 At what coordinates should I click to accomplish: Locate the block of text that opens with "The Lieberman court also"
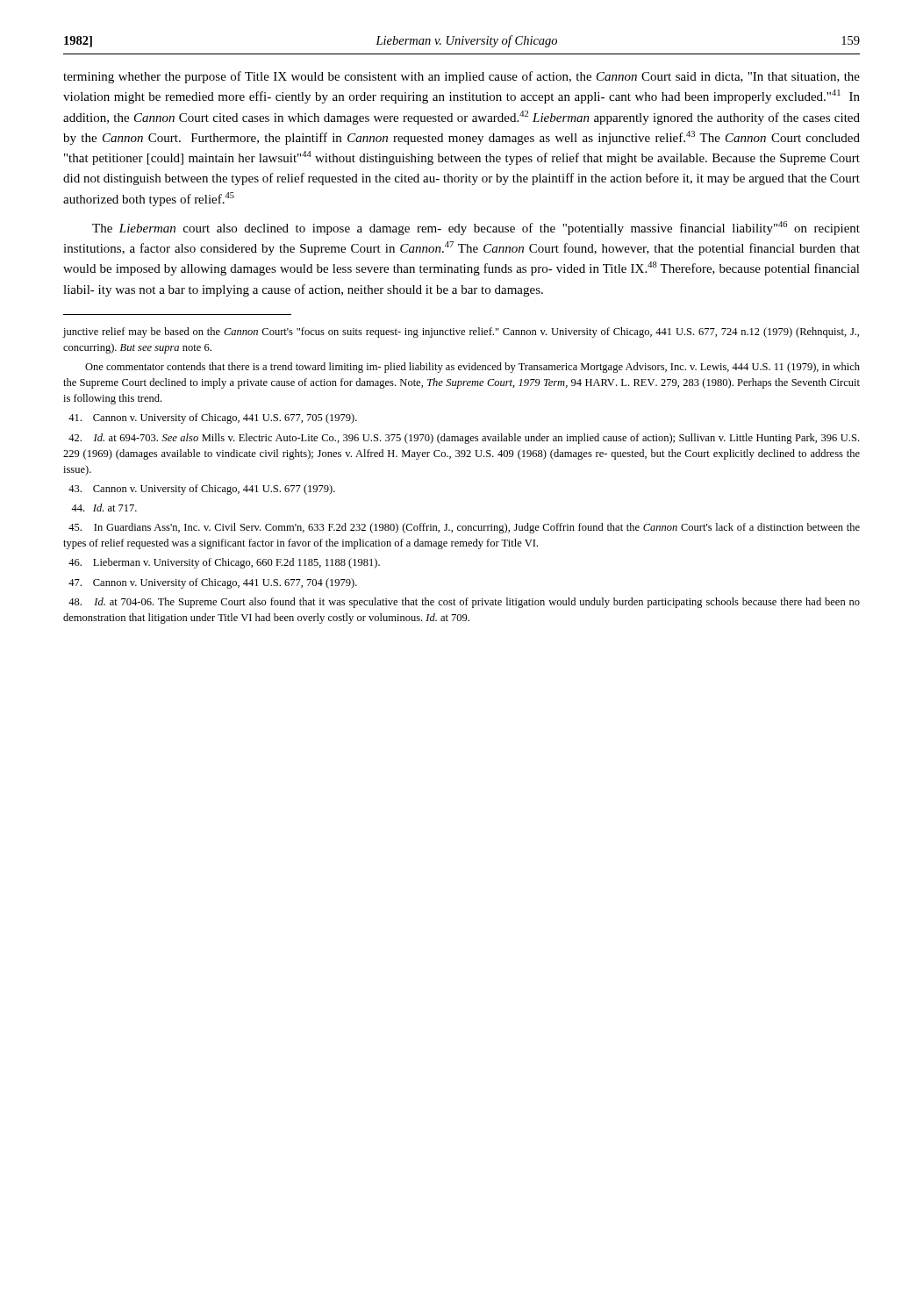click(x=462, y=259)
